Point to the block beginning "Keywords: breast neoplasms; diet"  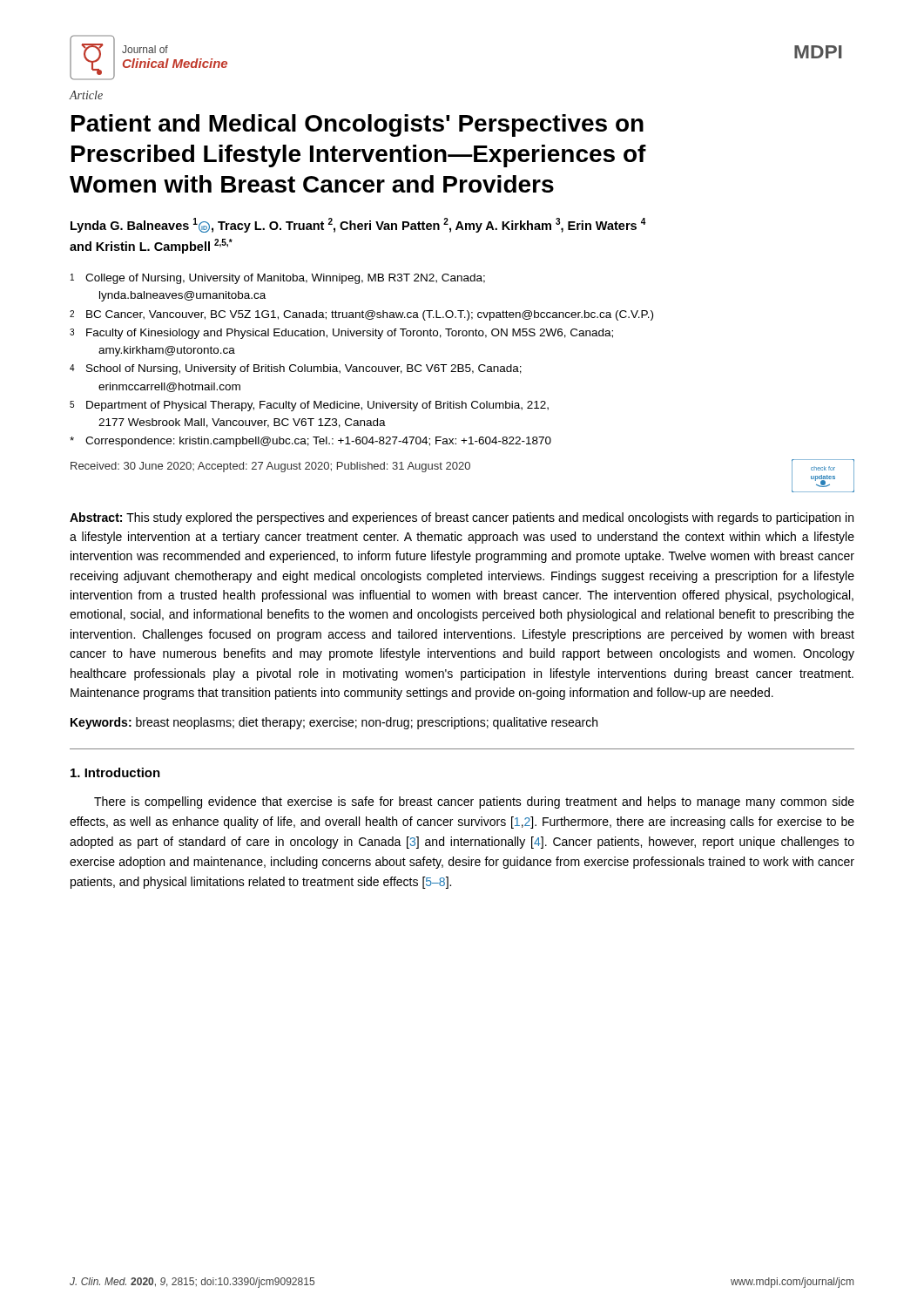[334, 723]
